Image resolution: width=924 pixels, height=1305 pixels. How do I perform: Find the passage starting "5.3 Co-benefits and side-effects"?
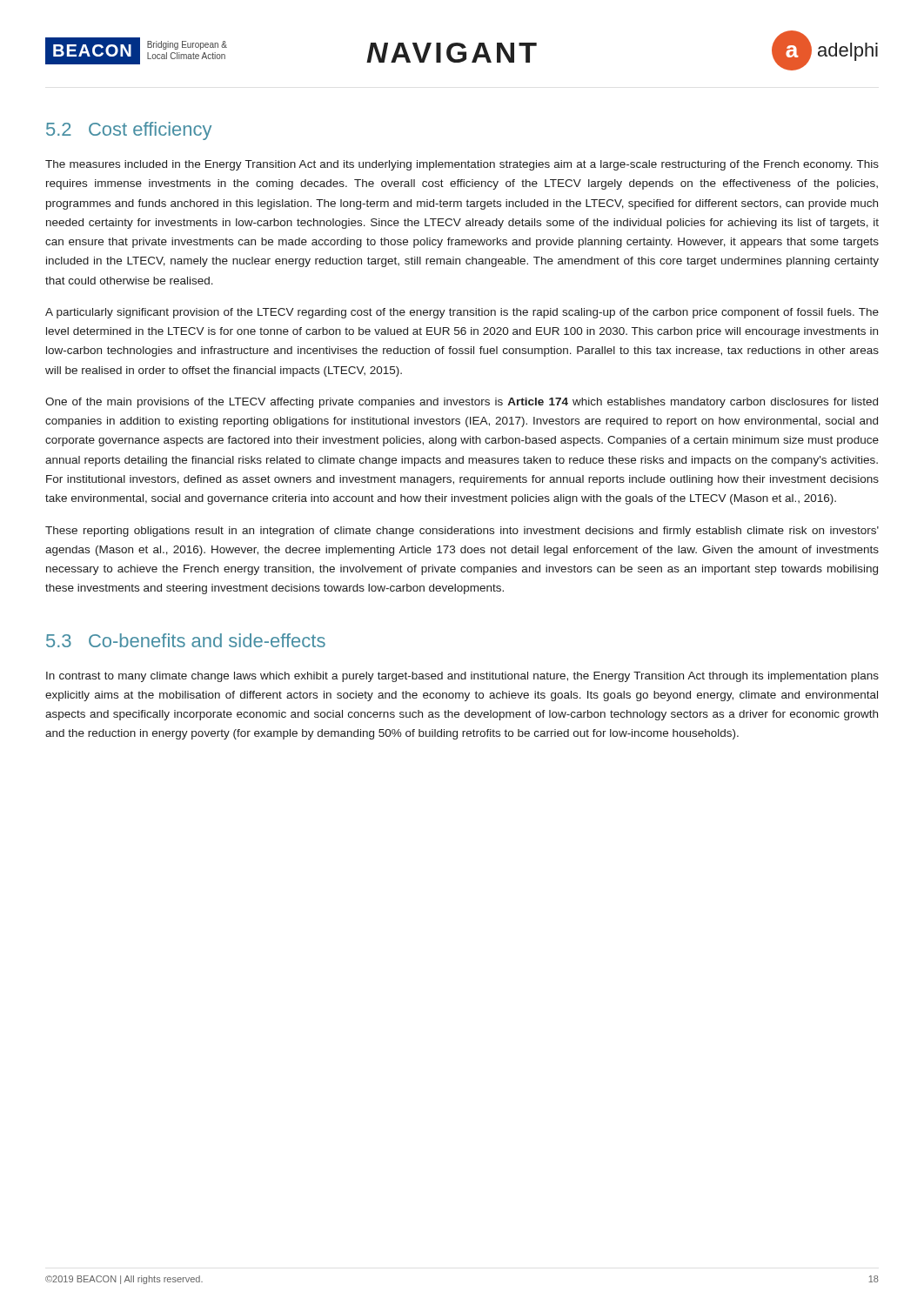point(186,640)
